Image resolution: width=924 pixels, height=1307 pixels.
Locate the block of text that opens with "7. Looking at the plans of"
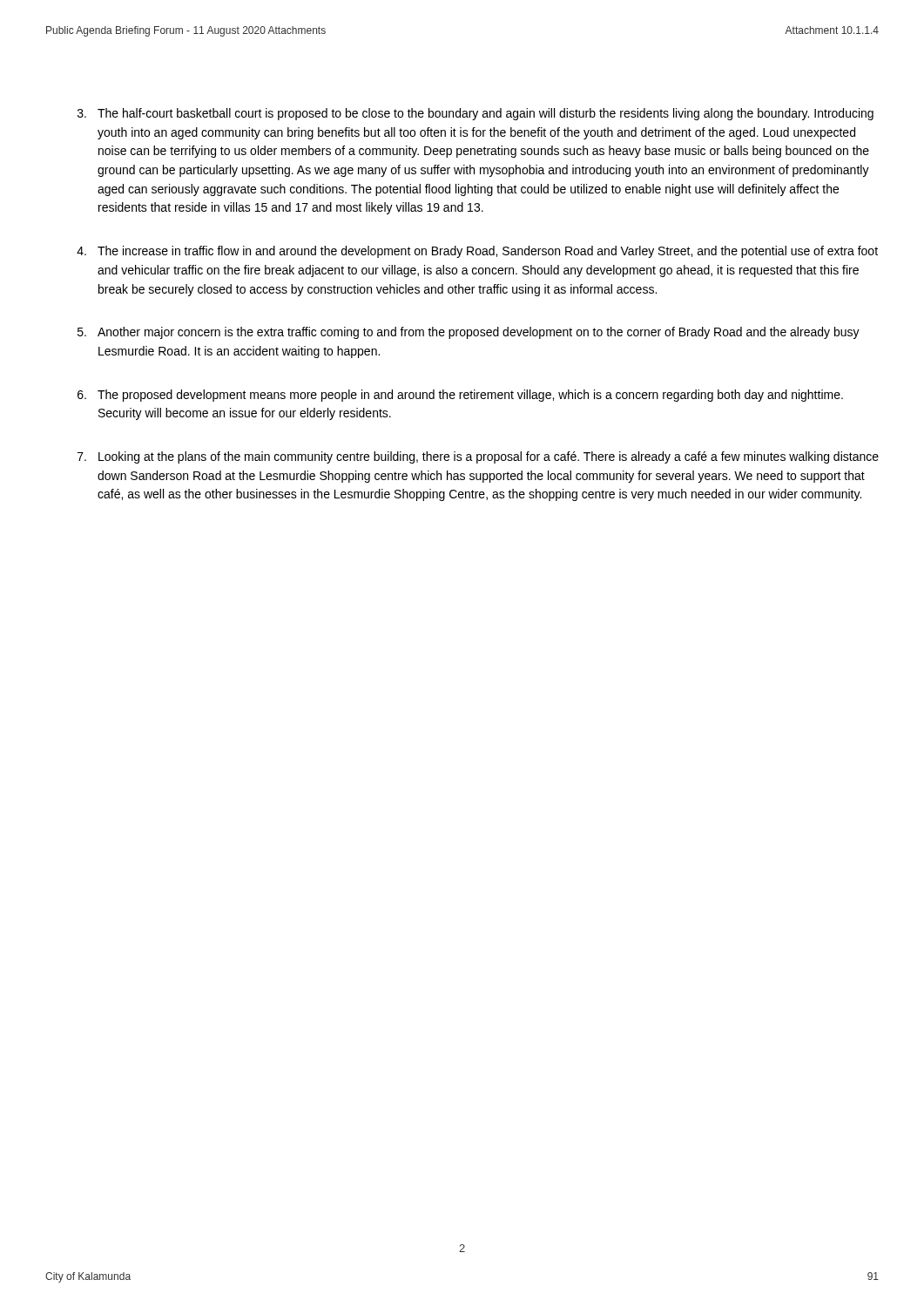(462, 476)
